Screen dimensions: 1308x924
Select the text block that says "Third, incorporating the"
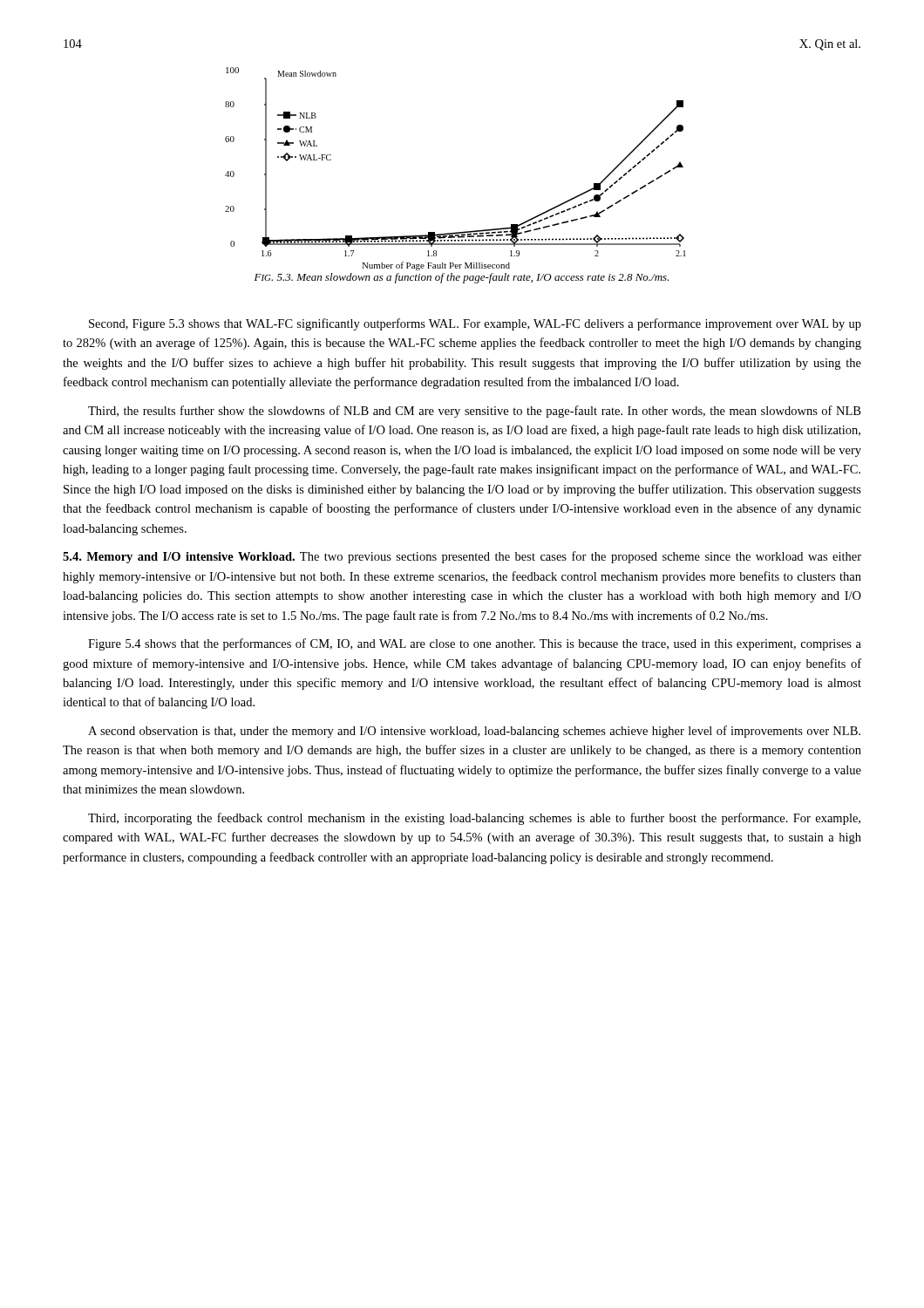[x=462, y=837]
